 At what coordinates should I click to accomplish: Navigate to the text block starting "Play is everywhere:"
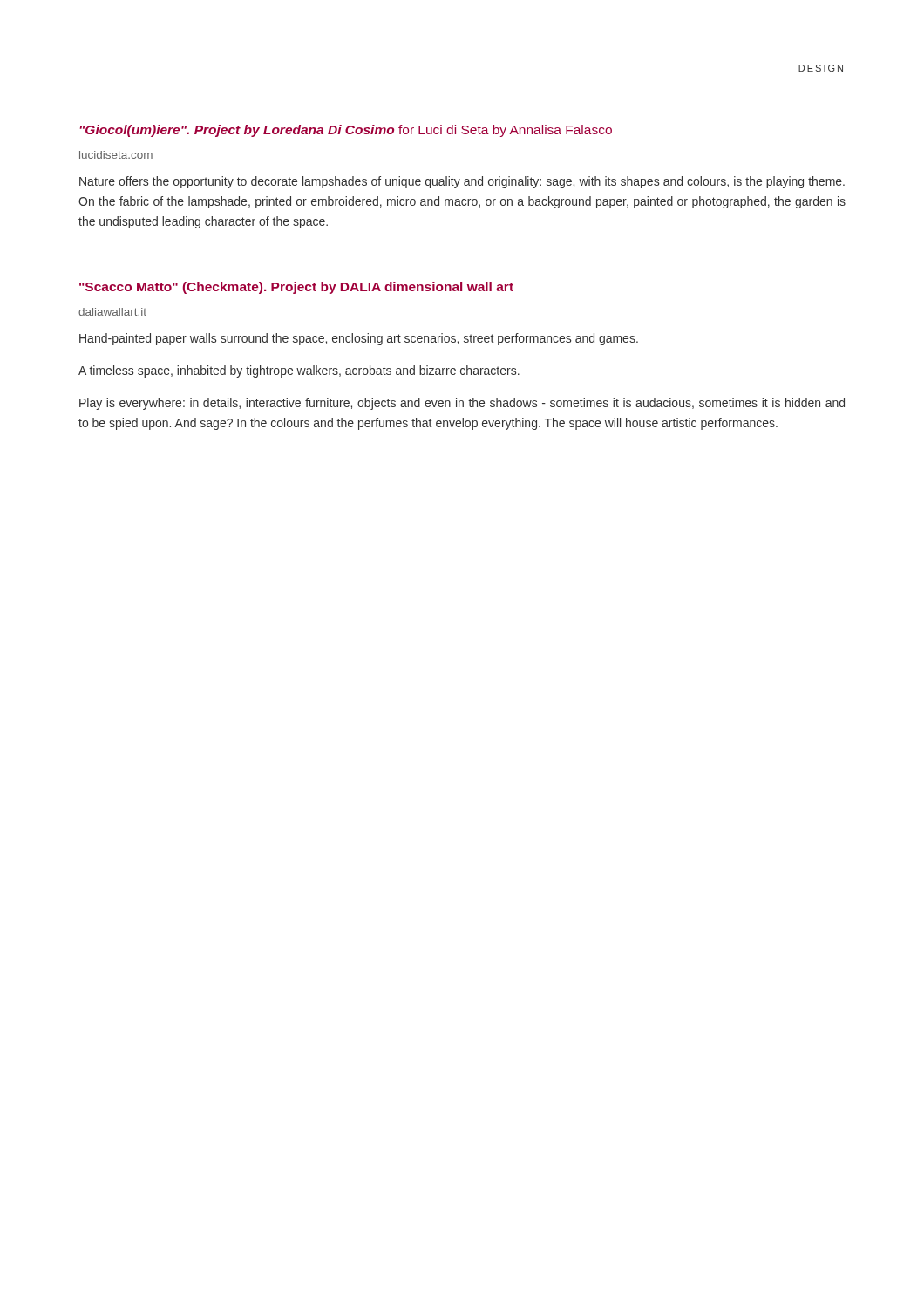tap(462, 413)
